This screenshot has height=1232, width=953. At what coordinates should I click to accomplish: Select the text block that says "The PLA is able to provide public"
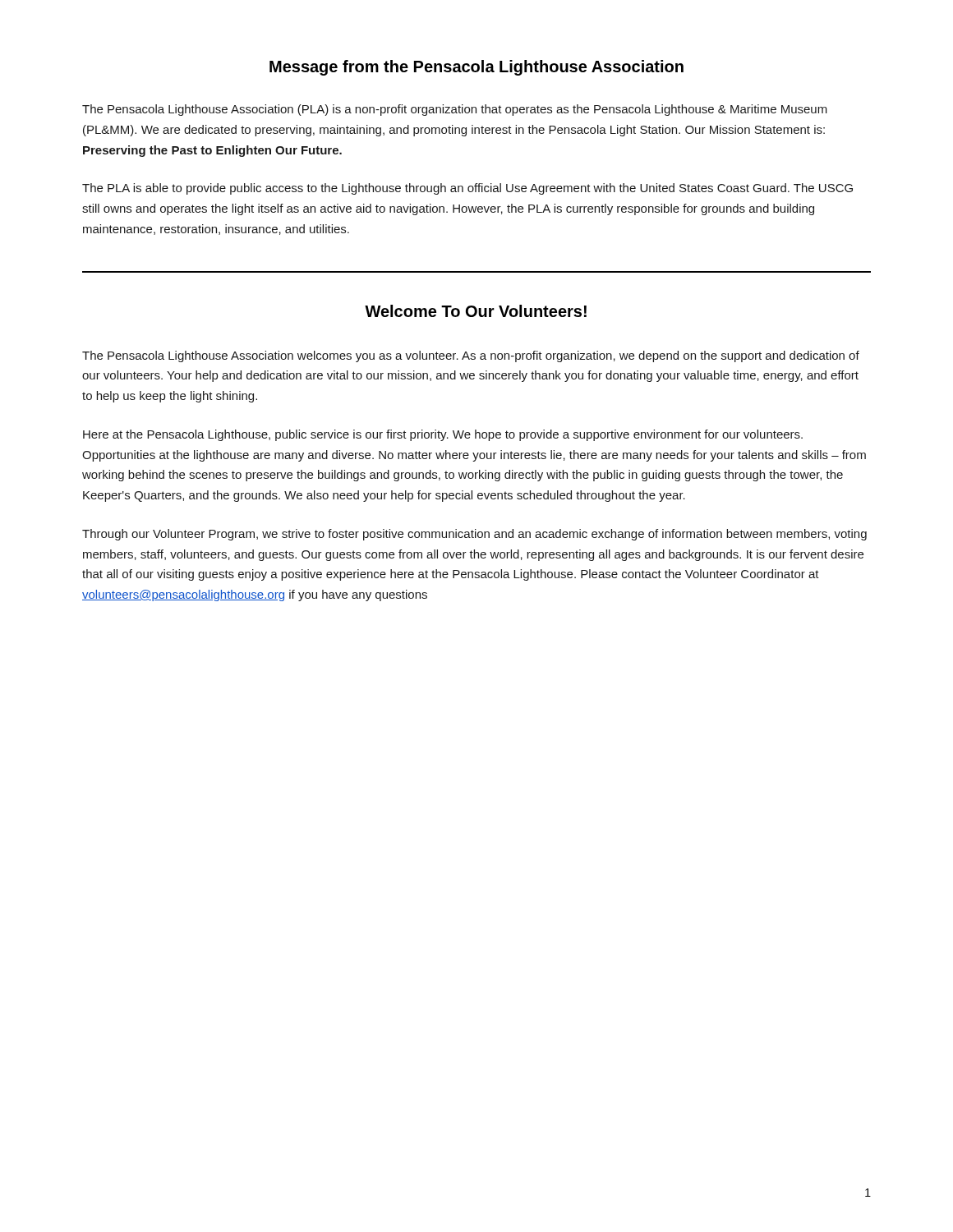click(x=468, y=208)
